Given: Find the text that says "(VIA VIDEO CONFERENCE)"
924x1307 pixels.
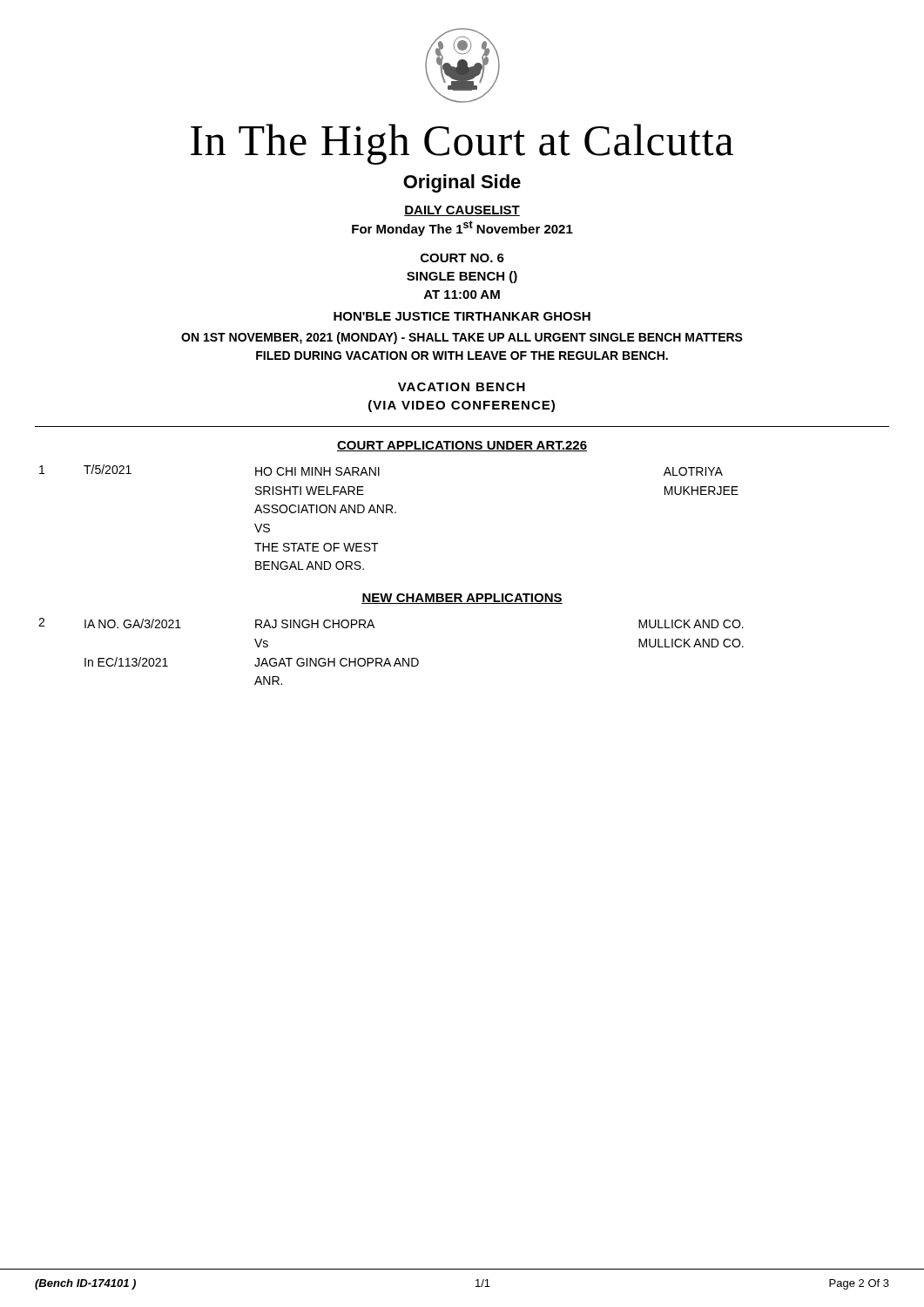Looking at the screenshot, I should (x=462, y=405).
